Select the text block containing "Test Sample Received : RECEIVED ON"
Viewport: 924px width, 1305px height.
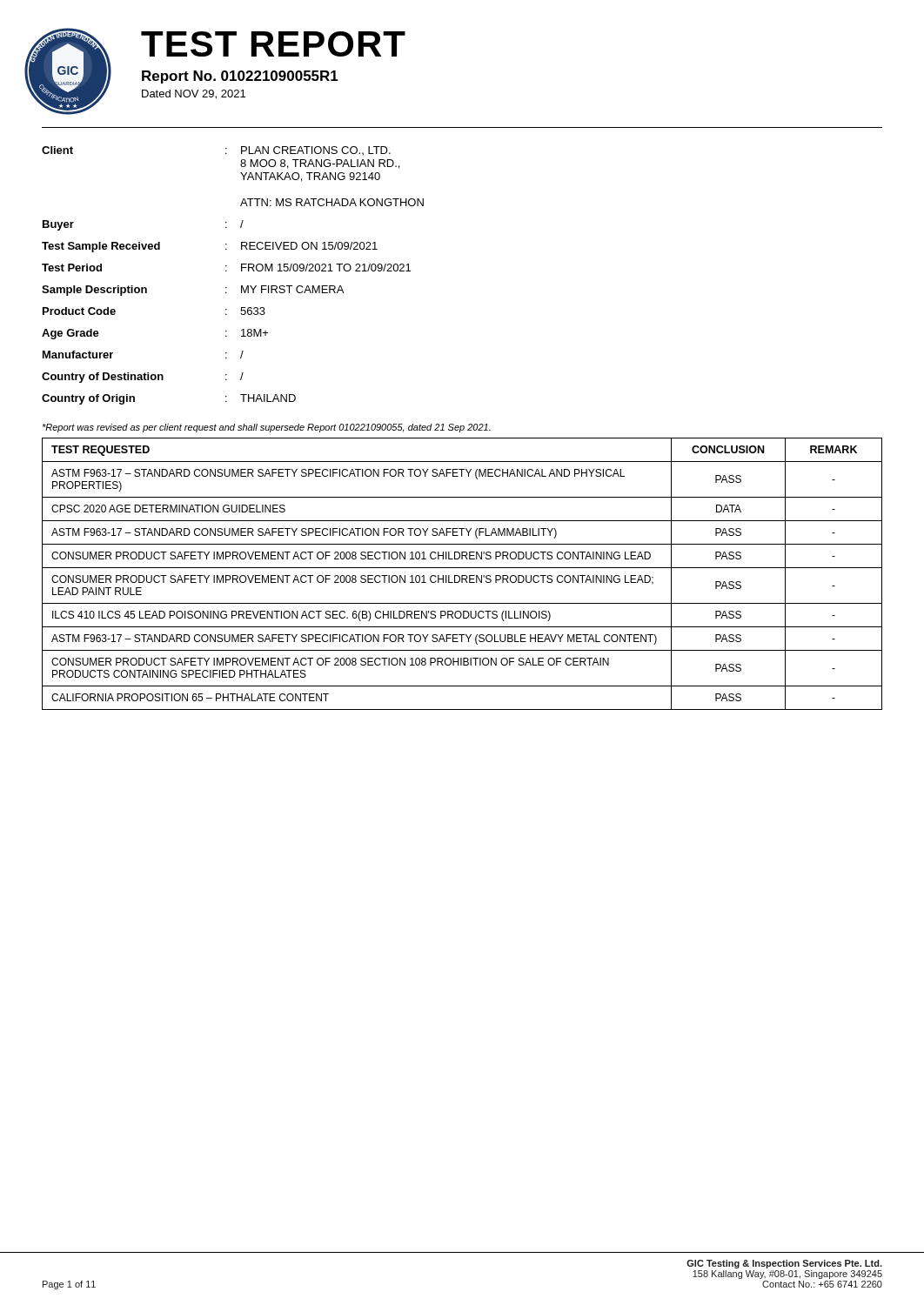click(100, 247)
